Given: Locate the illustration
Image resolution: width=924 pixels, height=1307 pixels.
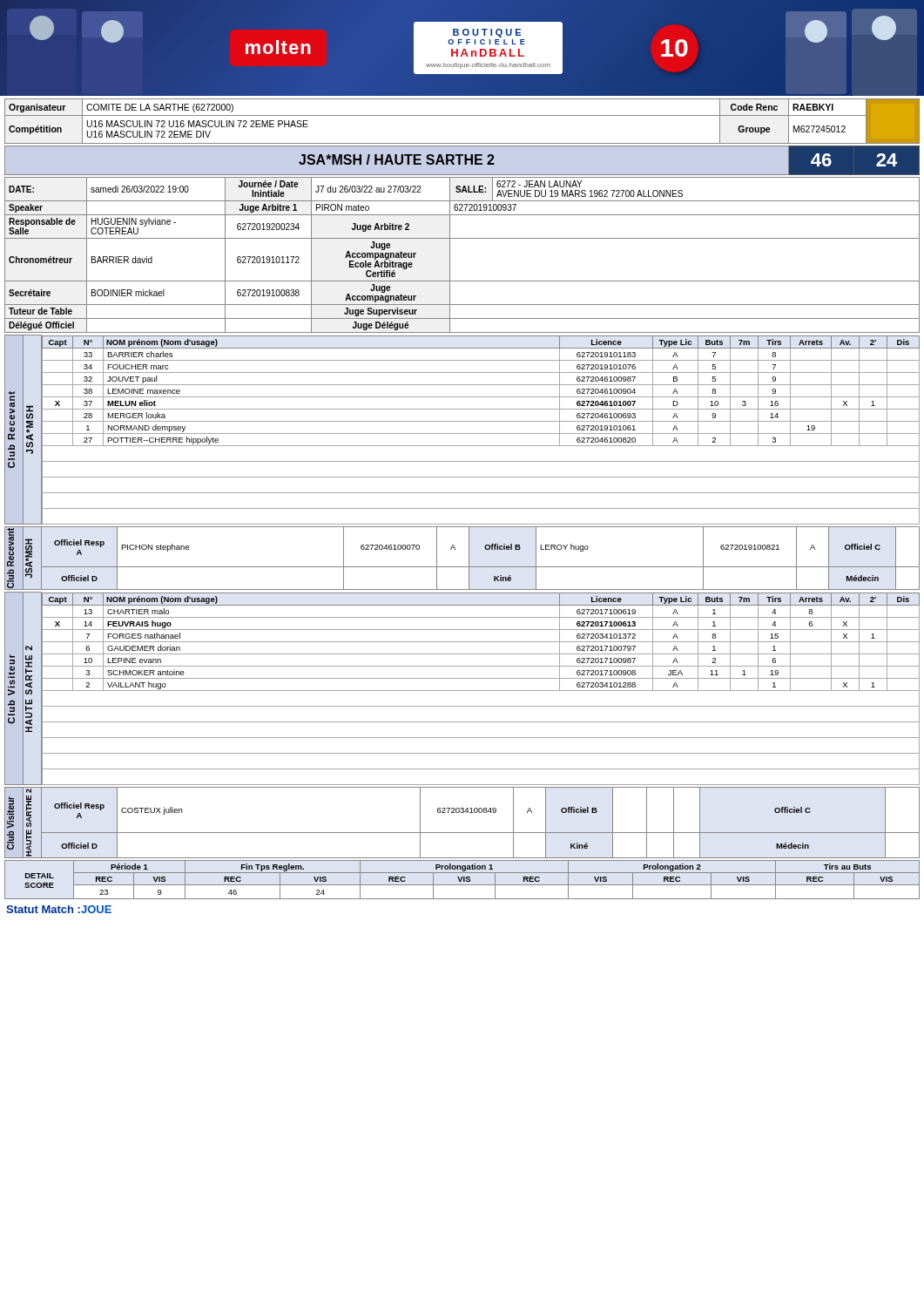Looking at the screenshot, I should click(x=462, y=48).
